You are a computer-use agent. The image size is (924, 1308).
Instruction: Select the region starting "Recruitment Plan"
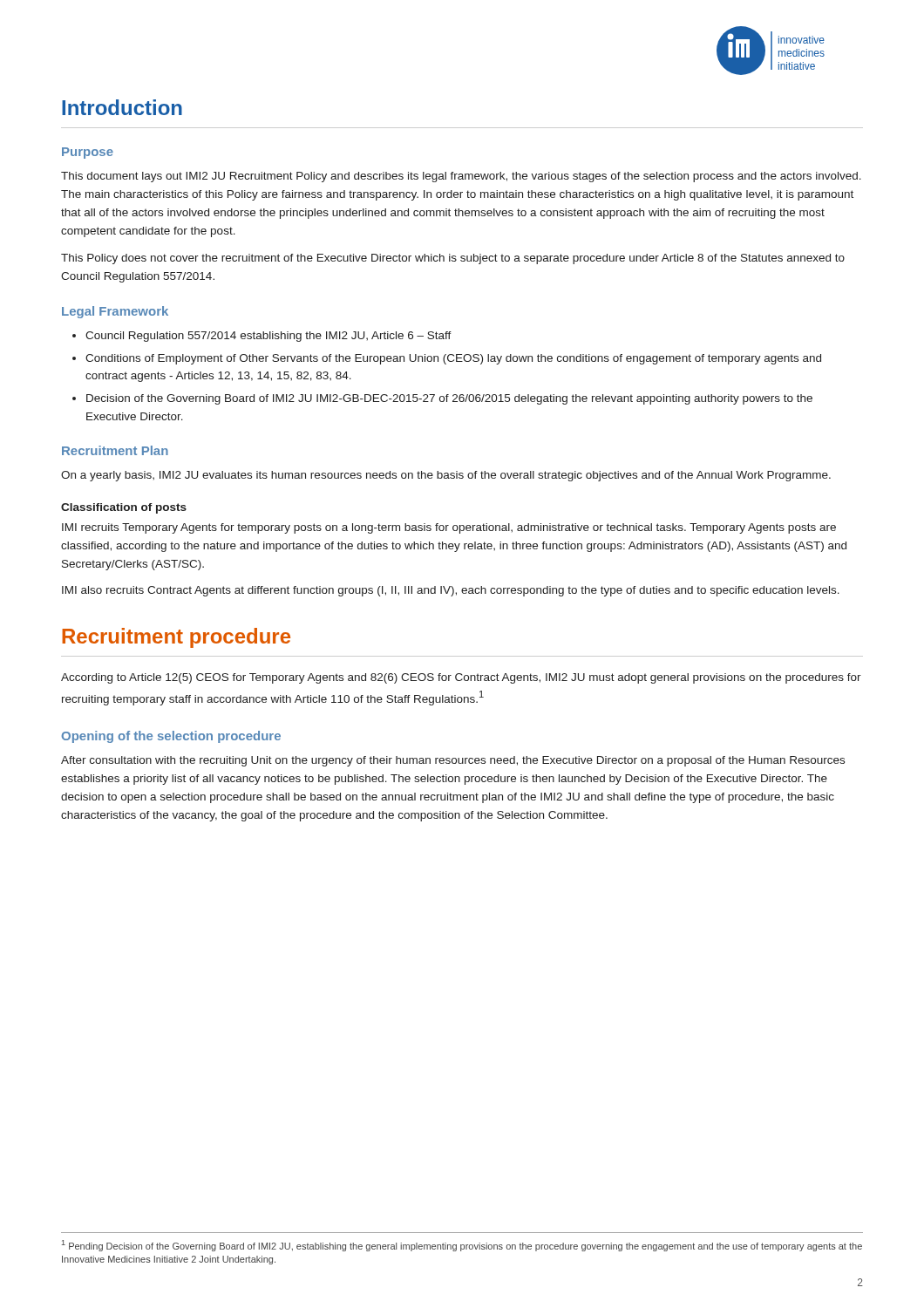[x=115, y=450]
